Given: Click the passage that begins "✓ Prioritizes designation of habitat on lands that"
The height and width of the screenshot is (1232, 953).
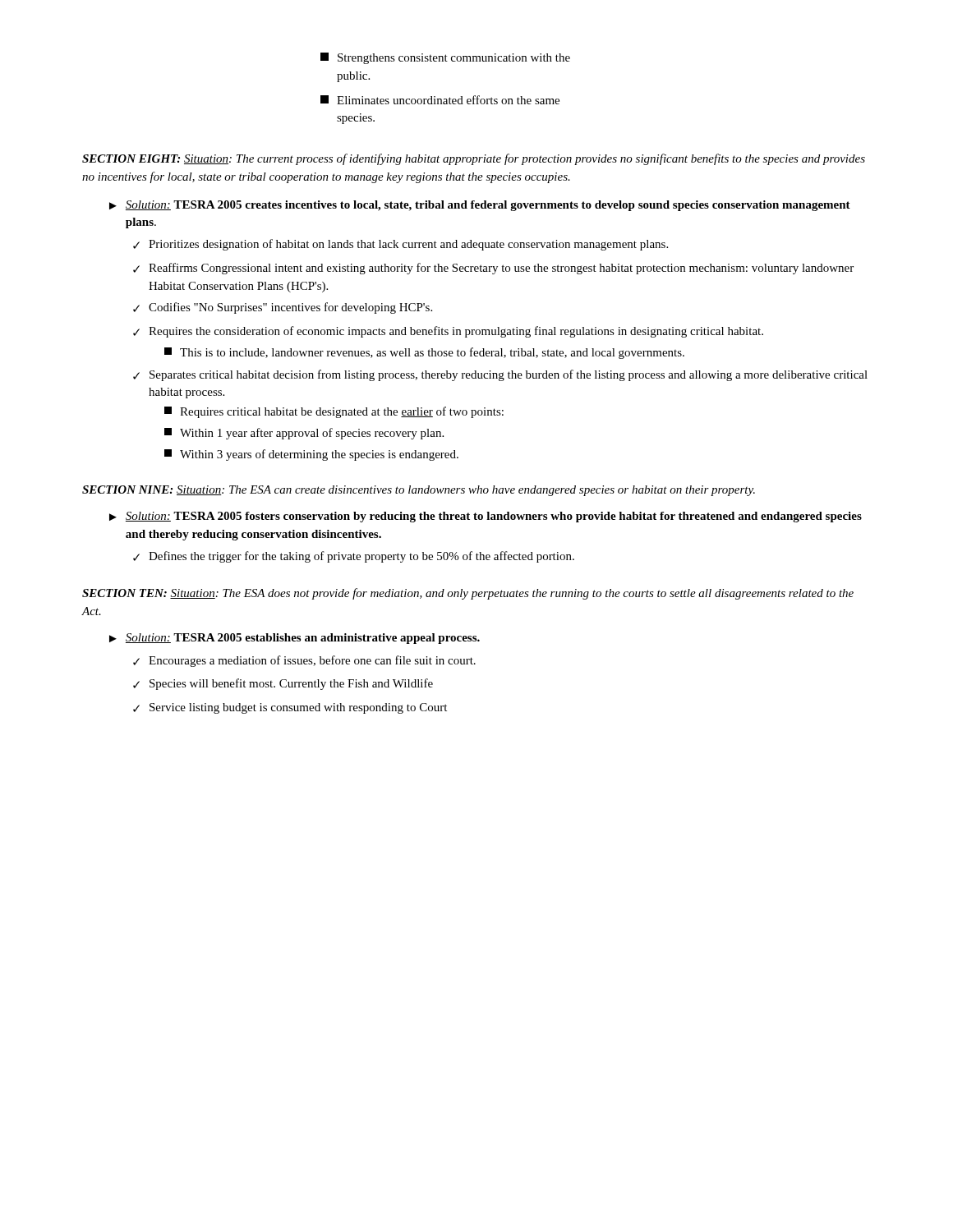Looking at the screenshot, I should point(400,245).
